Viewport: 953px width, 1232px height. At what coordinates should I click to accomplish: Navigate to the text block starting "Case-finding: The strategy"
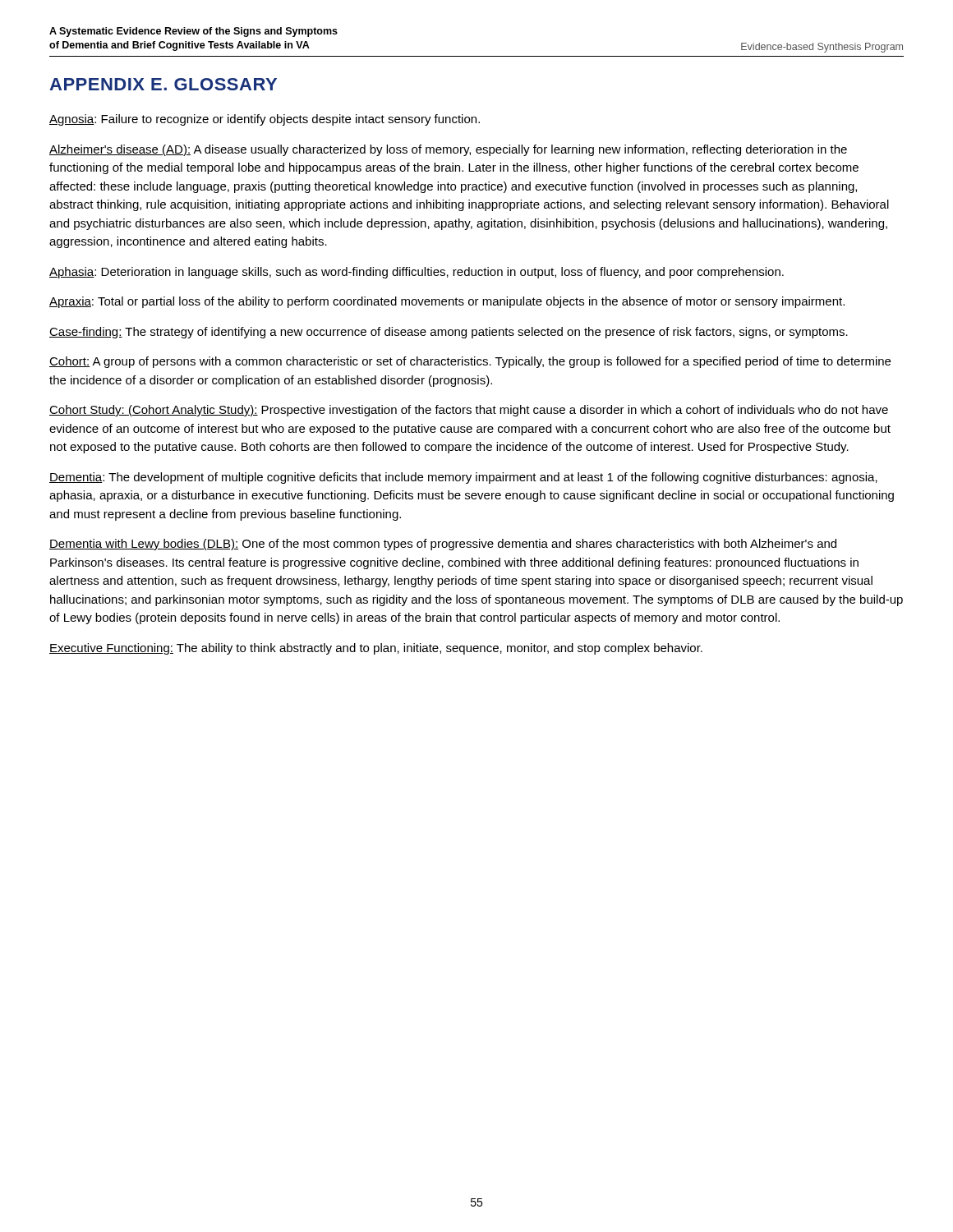coord(449,331)
